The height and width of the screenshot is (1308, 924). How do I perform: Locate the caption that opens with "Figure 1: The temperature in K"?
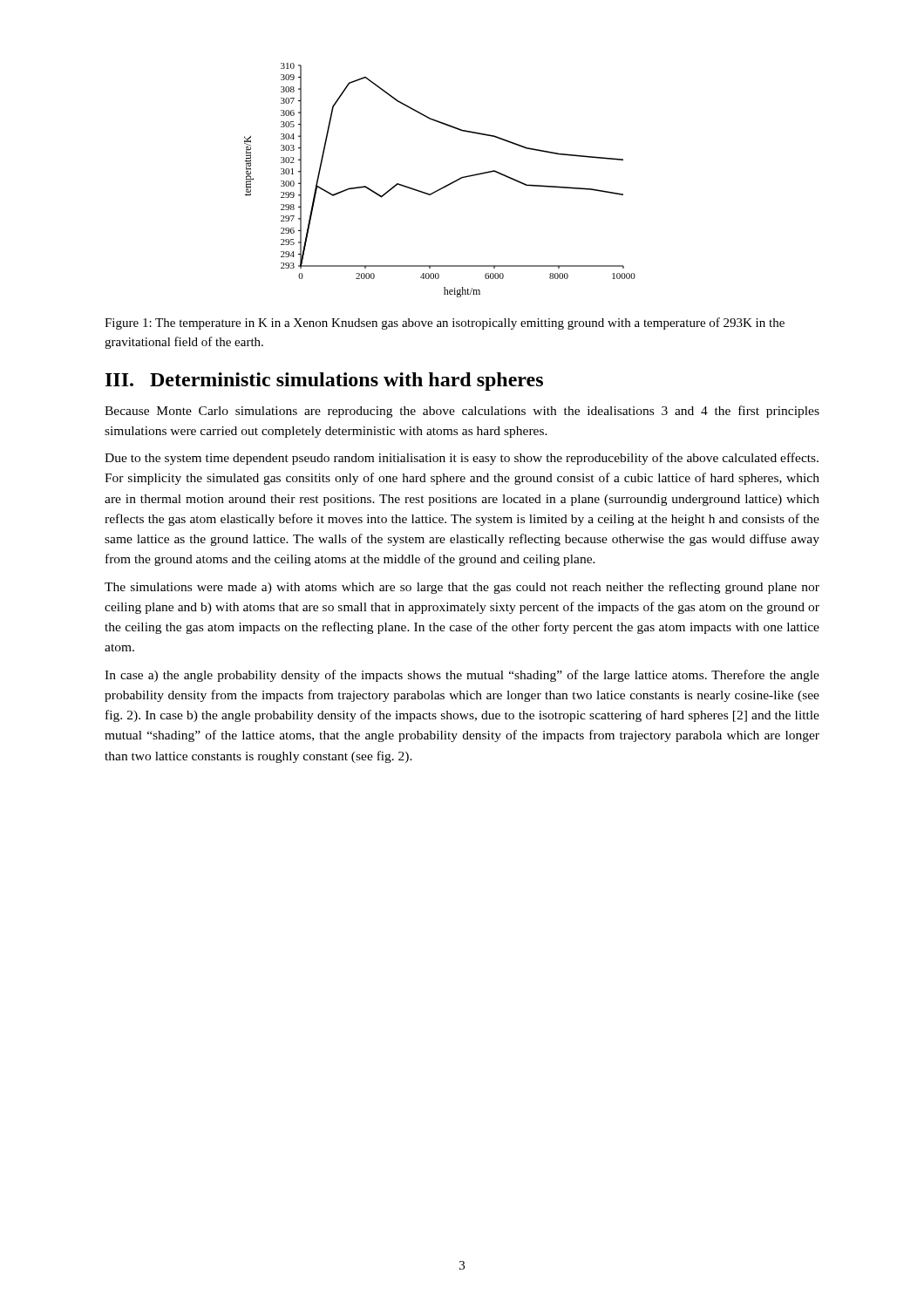pyautogui.click(x=445, y=332)
